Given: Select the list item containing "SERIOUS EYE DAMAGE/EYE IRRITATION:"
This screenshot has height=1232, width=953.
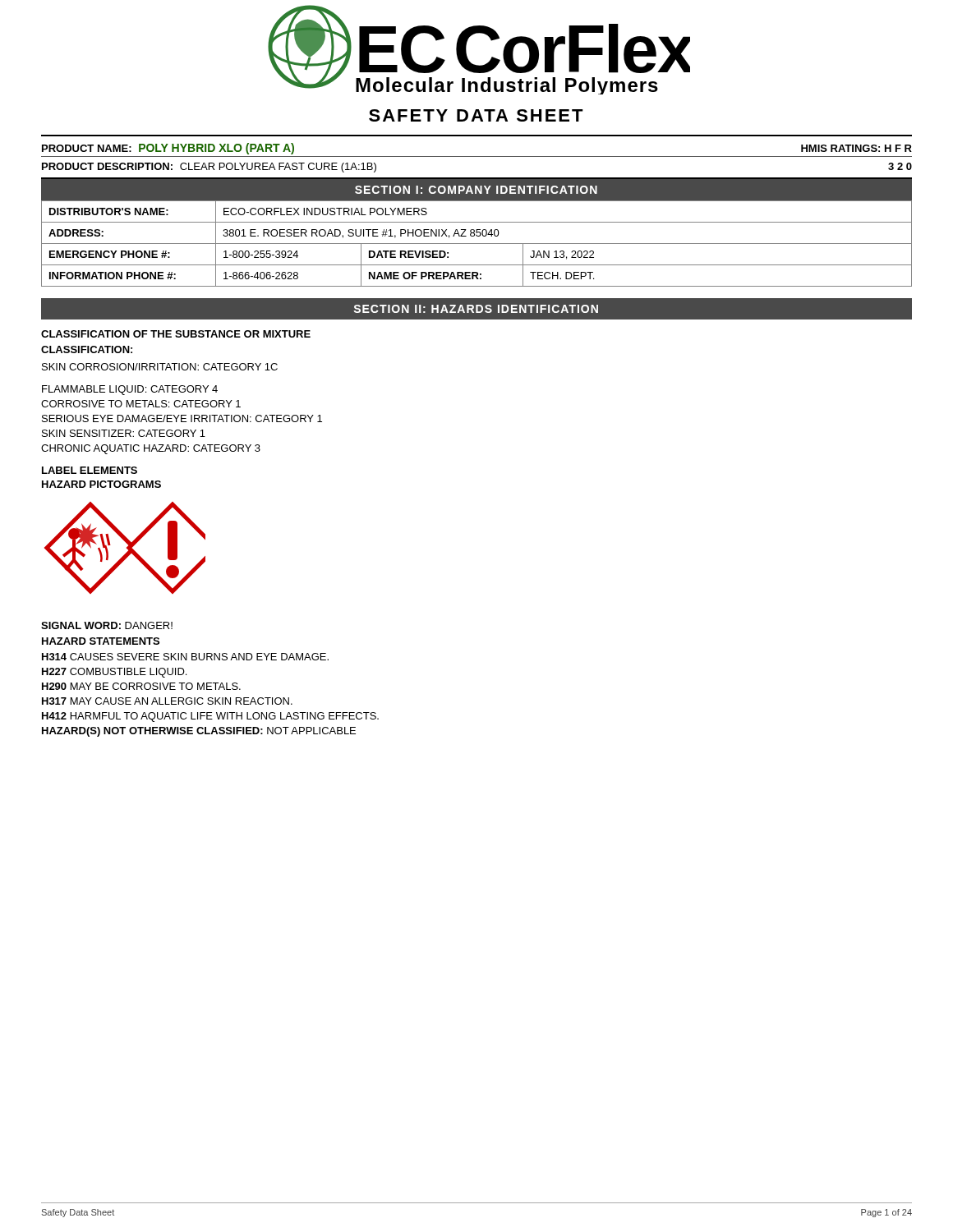Looking at the screenshot, I should pyautogui.click(x=182, y=418).
